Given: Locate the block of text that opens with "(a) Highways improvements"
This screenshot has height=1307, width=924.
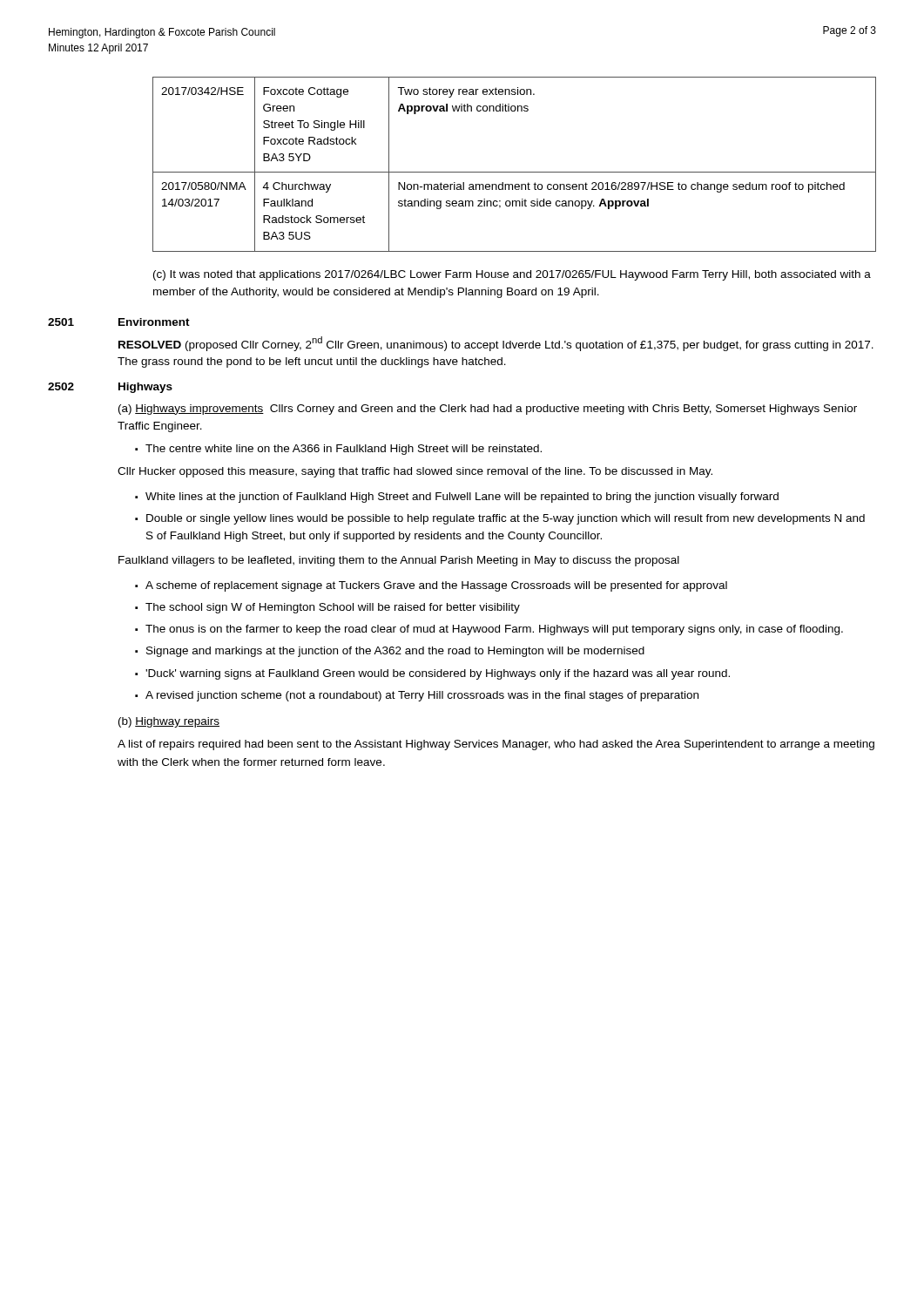Looking at the screenshot, I should tap(487, 417).
